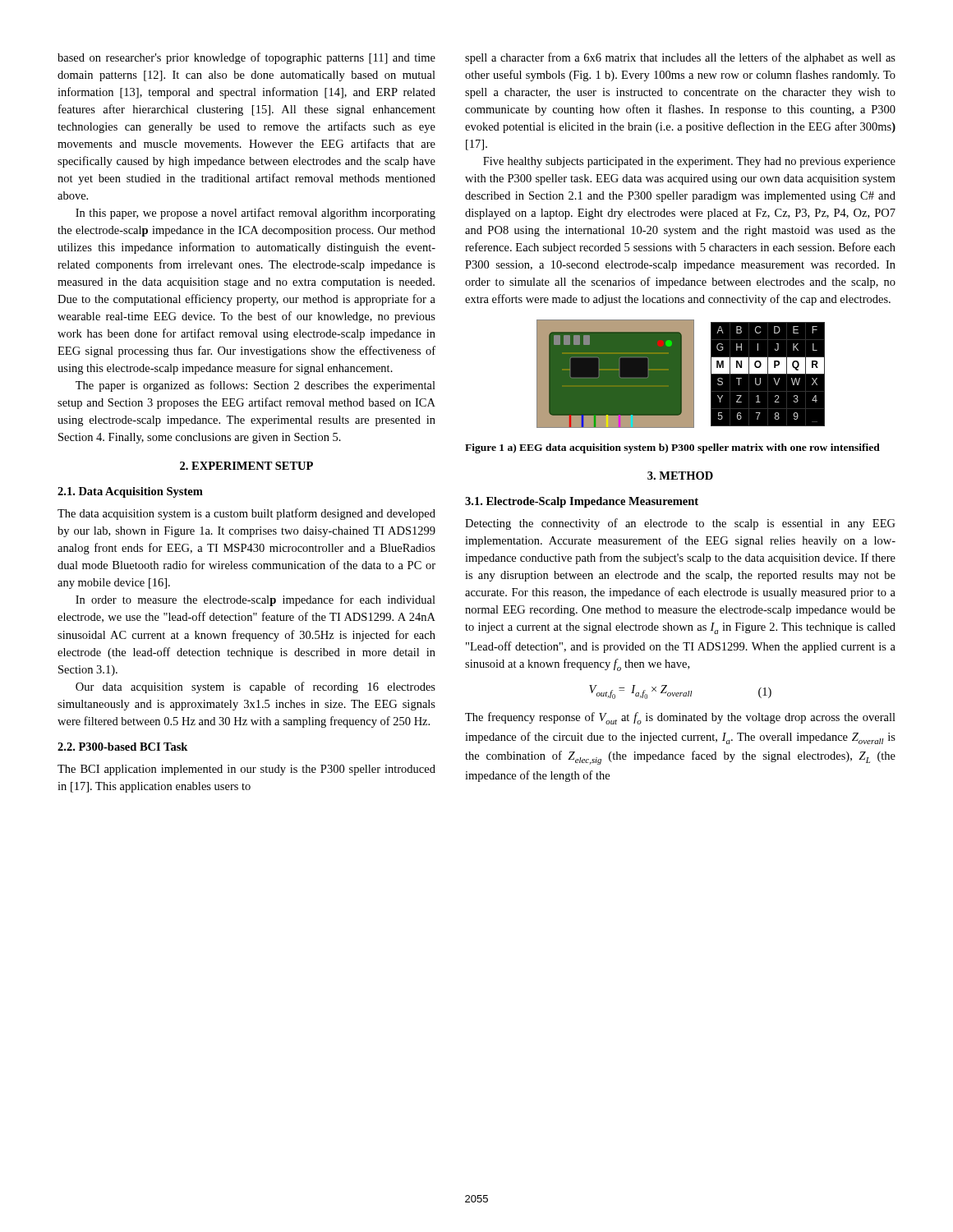Navigate to the text starting "spell a character from a 6x6 matrix"
This screenshot has width=953, height=1232.
[x=680, y=101]
